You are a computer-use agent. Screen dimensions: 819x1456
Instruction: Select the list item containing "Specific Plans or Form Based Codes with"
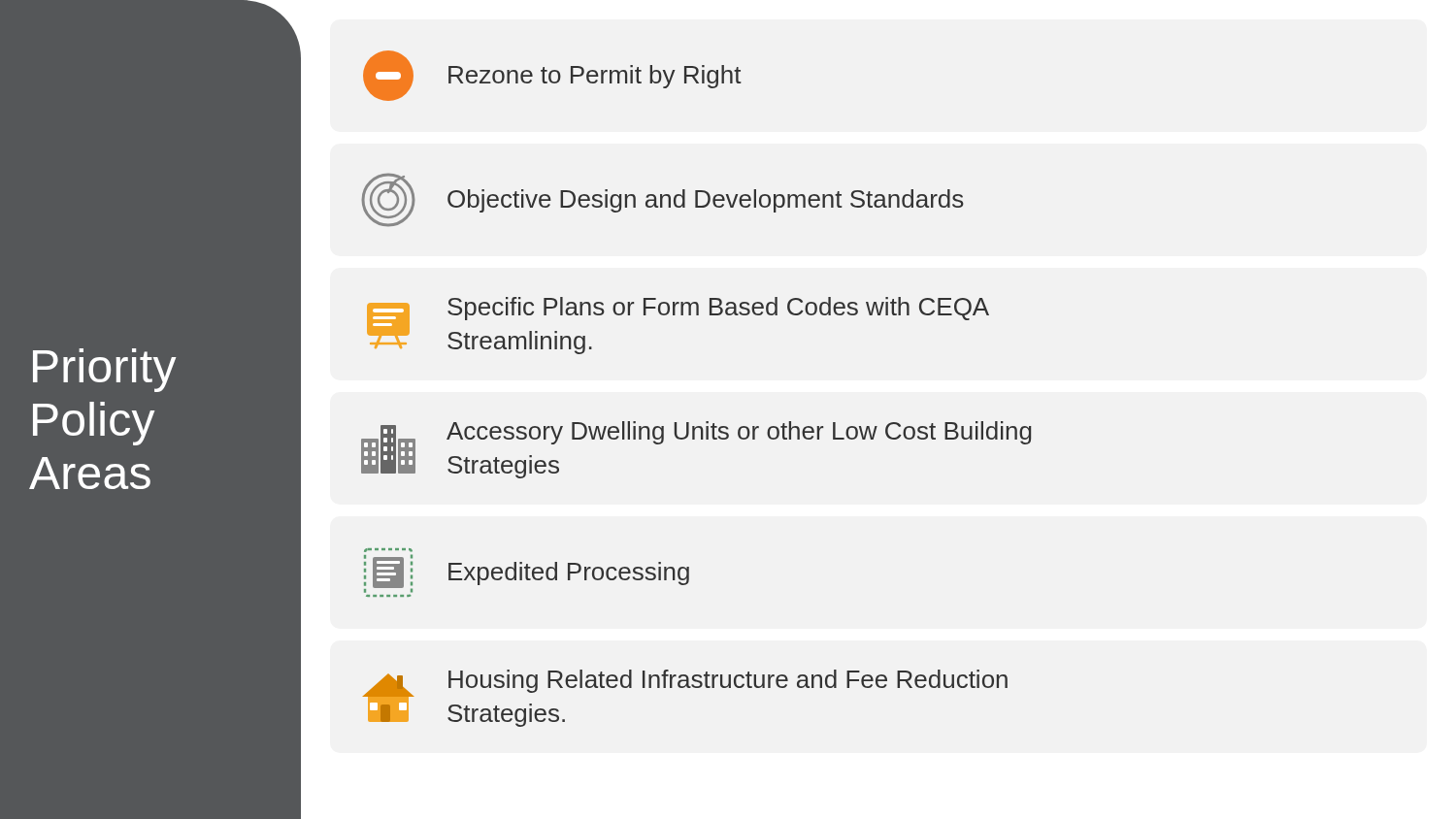pyautogui.click(x=673, y=324)
